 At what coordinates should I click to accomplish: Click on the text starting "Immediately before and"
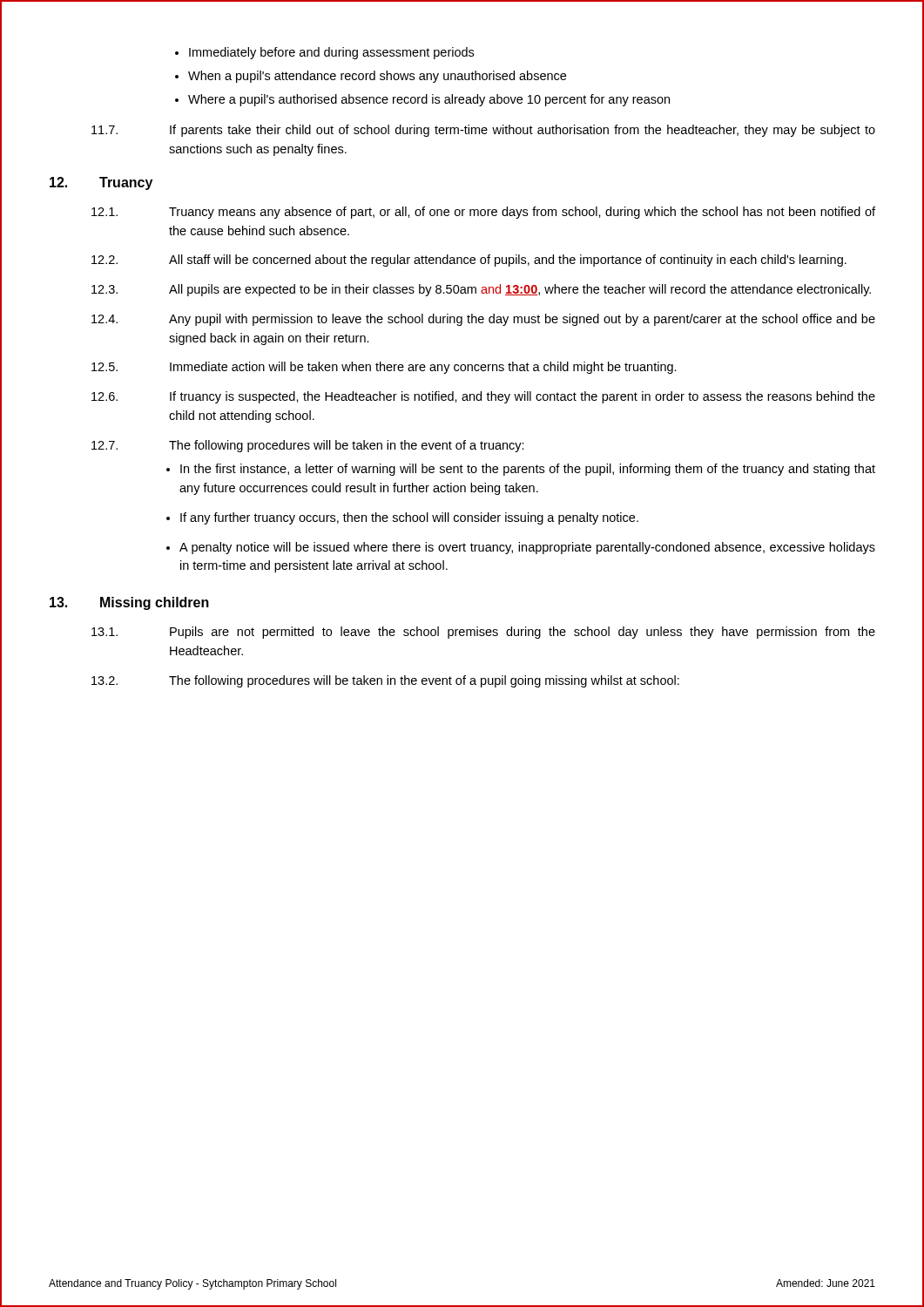331,53
